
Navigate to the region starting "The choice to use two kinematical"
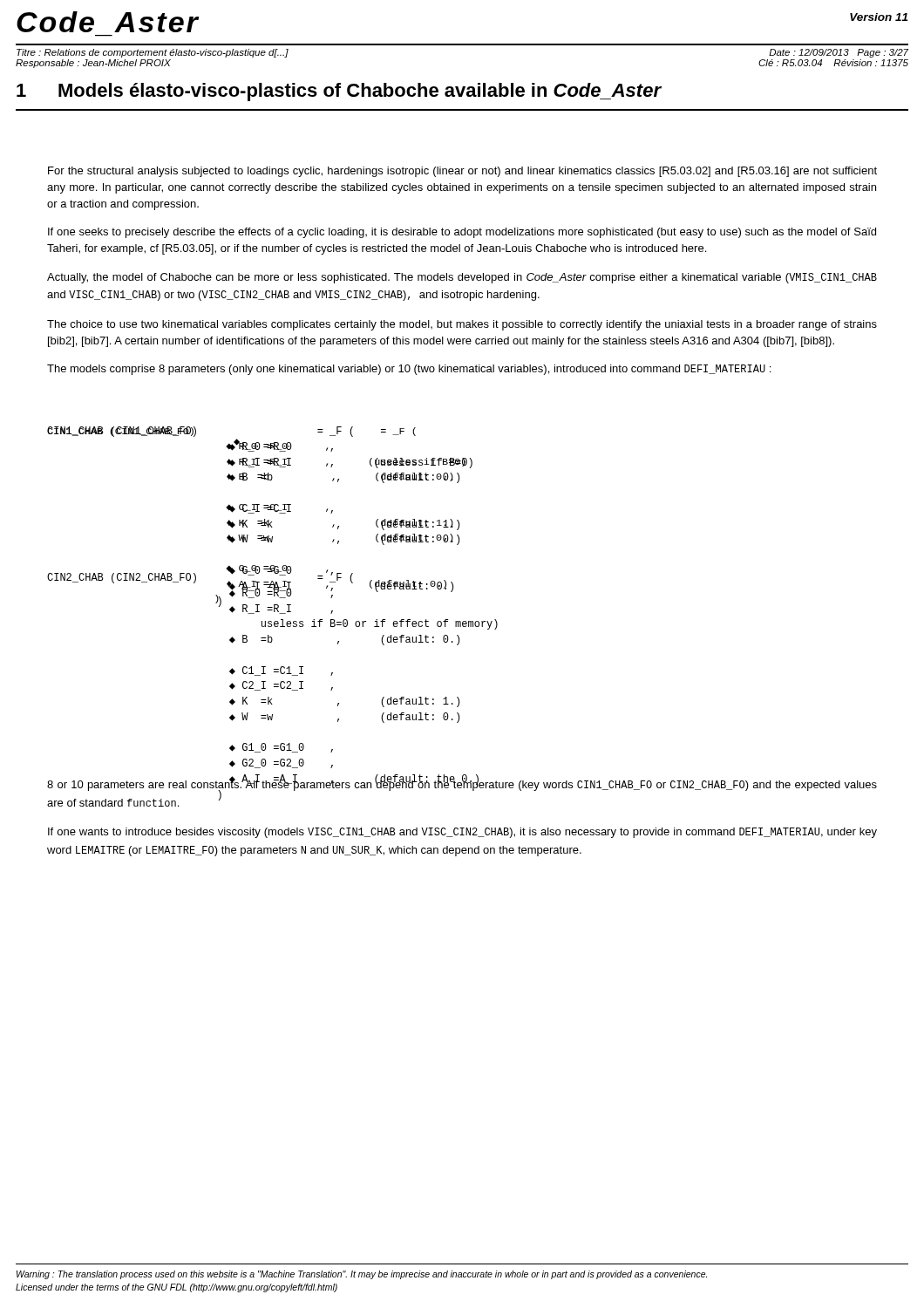coord(462,332)
